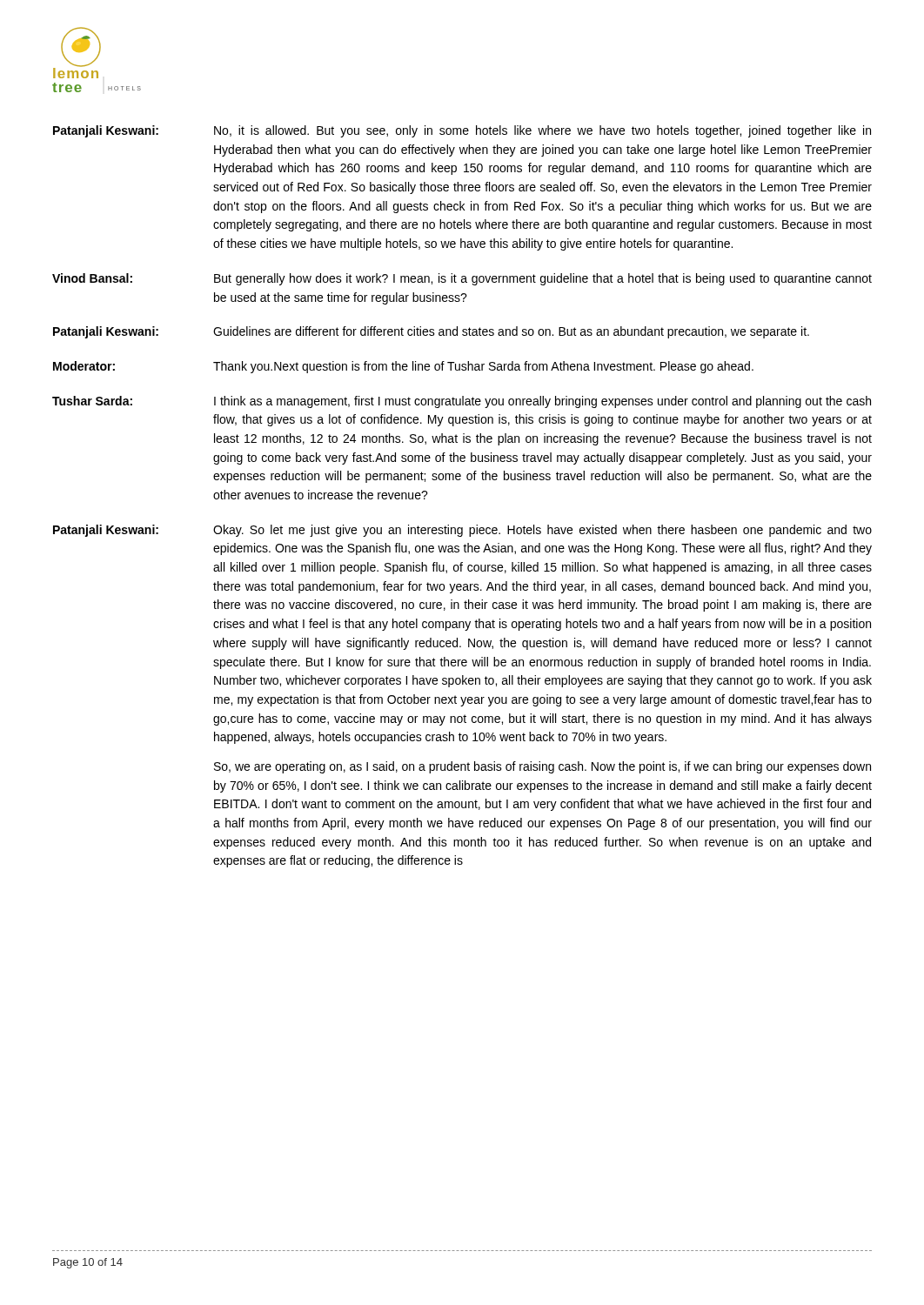Point to the region starting "Vinod Bansal: But generally how does it"

[x=462, y=288]
